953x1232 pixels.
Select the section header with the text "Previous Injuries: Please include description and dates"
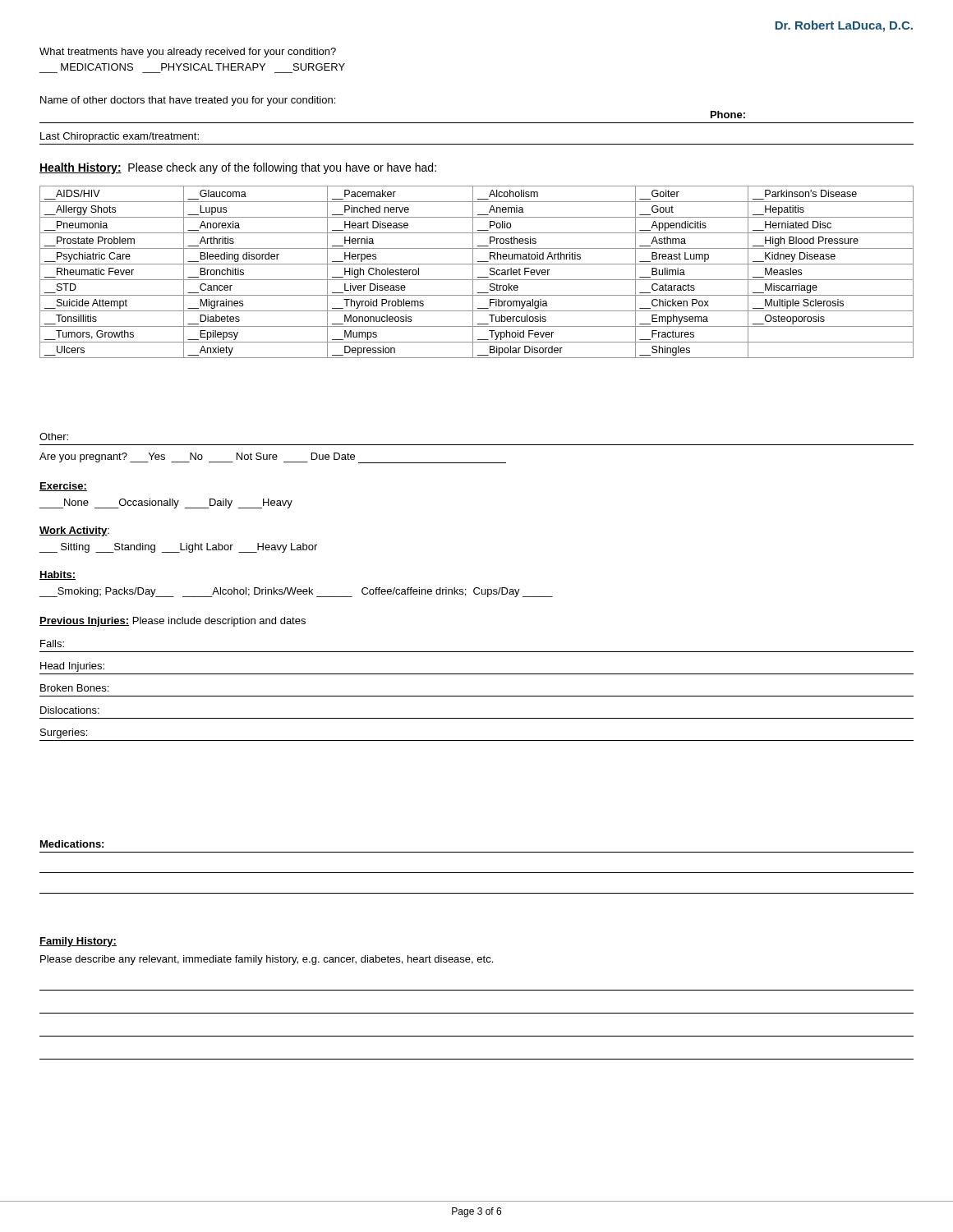pyautogui.click(x=173, y=621)
